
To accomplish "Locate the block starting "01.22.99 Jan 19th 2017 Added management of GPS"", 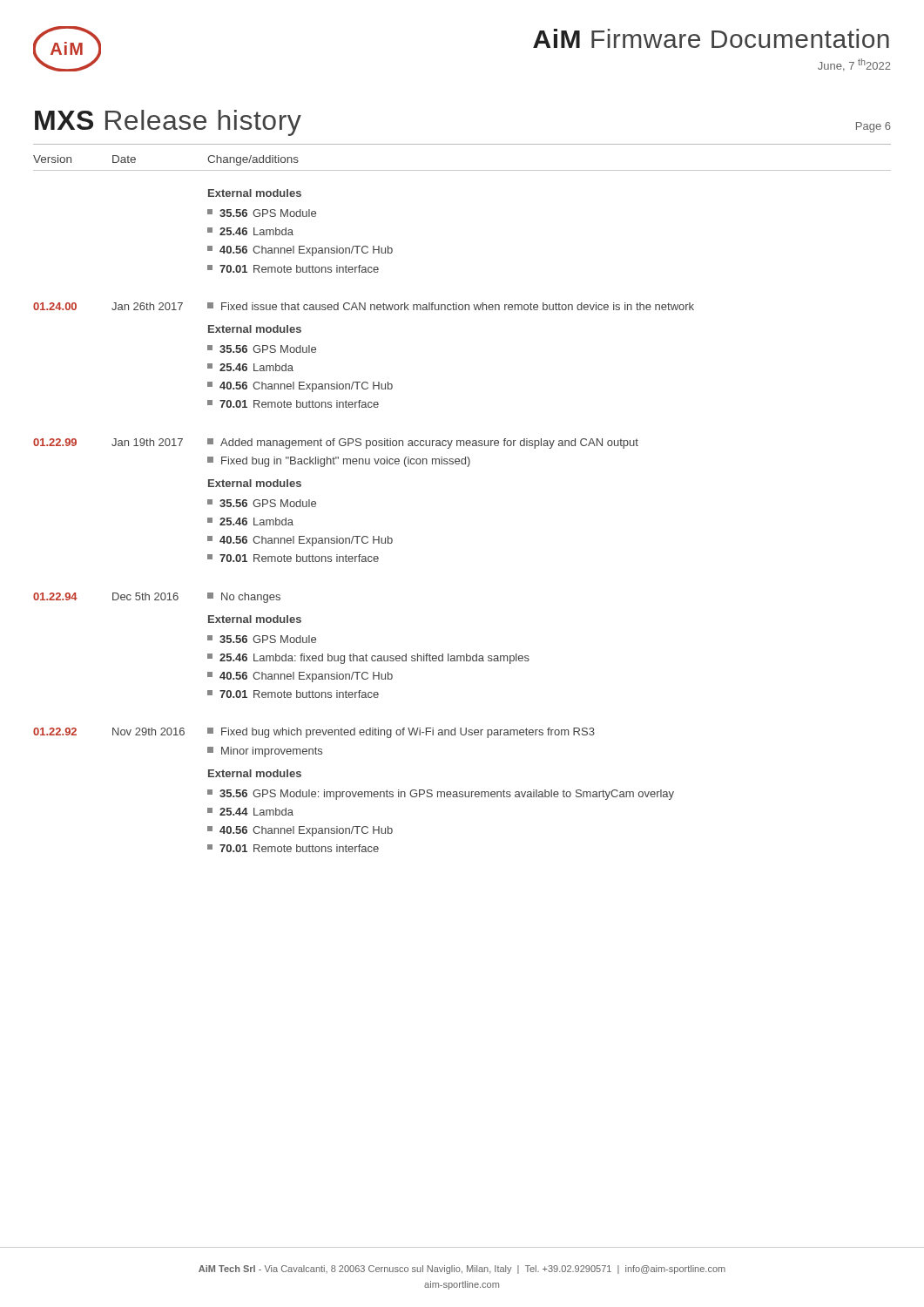I will click(x=336, y=444).
